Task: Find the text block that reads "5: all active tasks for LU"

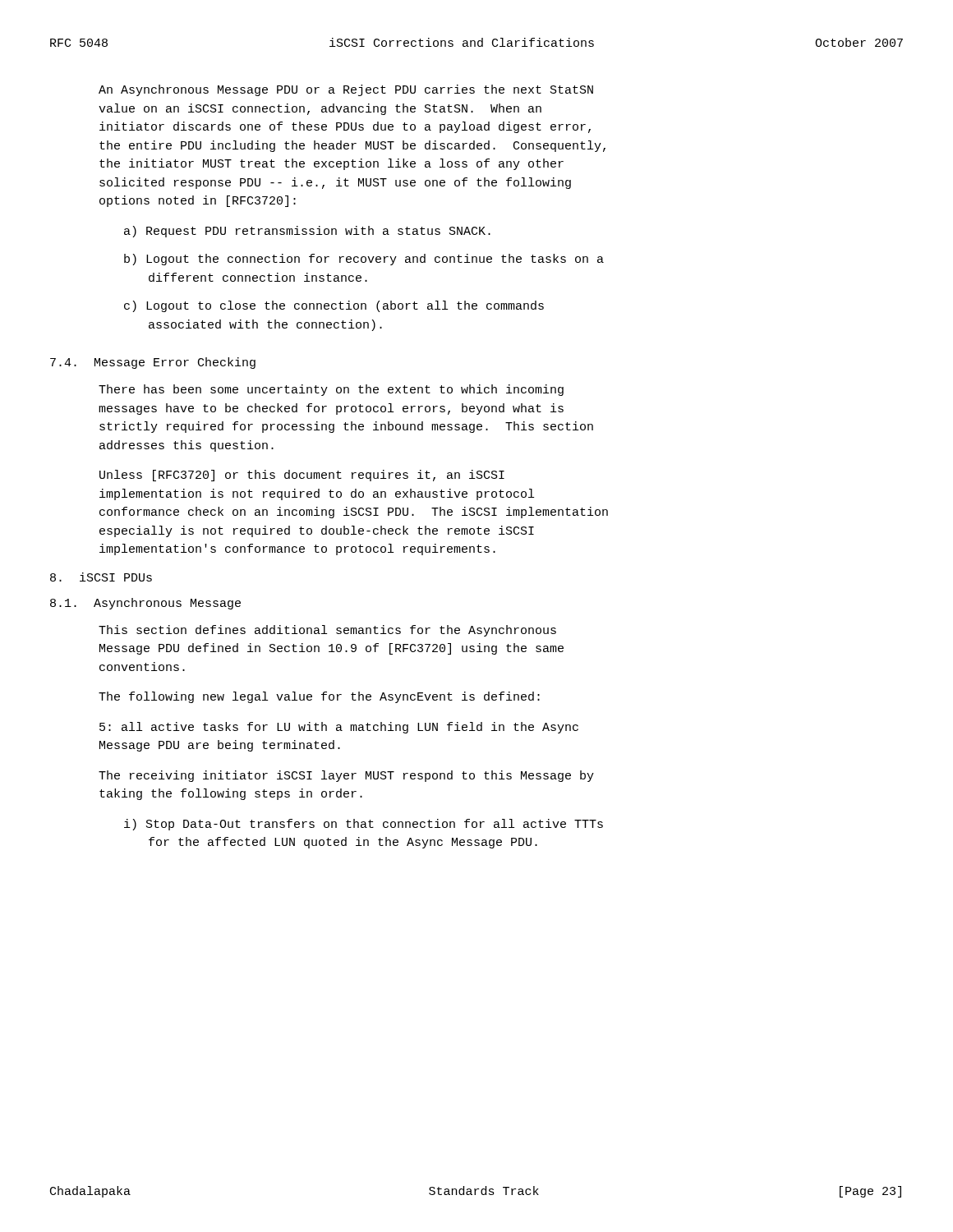Action: (x=339, y=737)
